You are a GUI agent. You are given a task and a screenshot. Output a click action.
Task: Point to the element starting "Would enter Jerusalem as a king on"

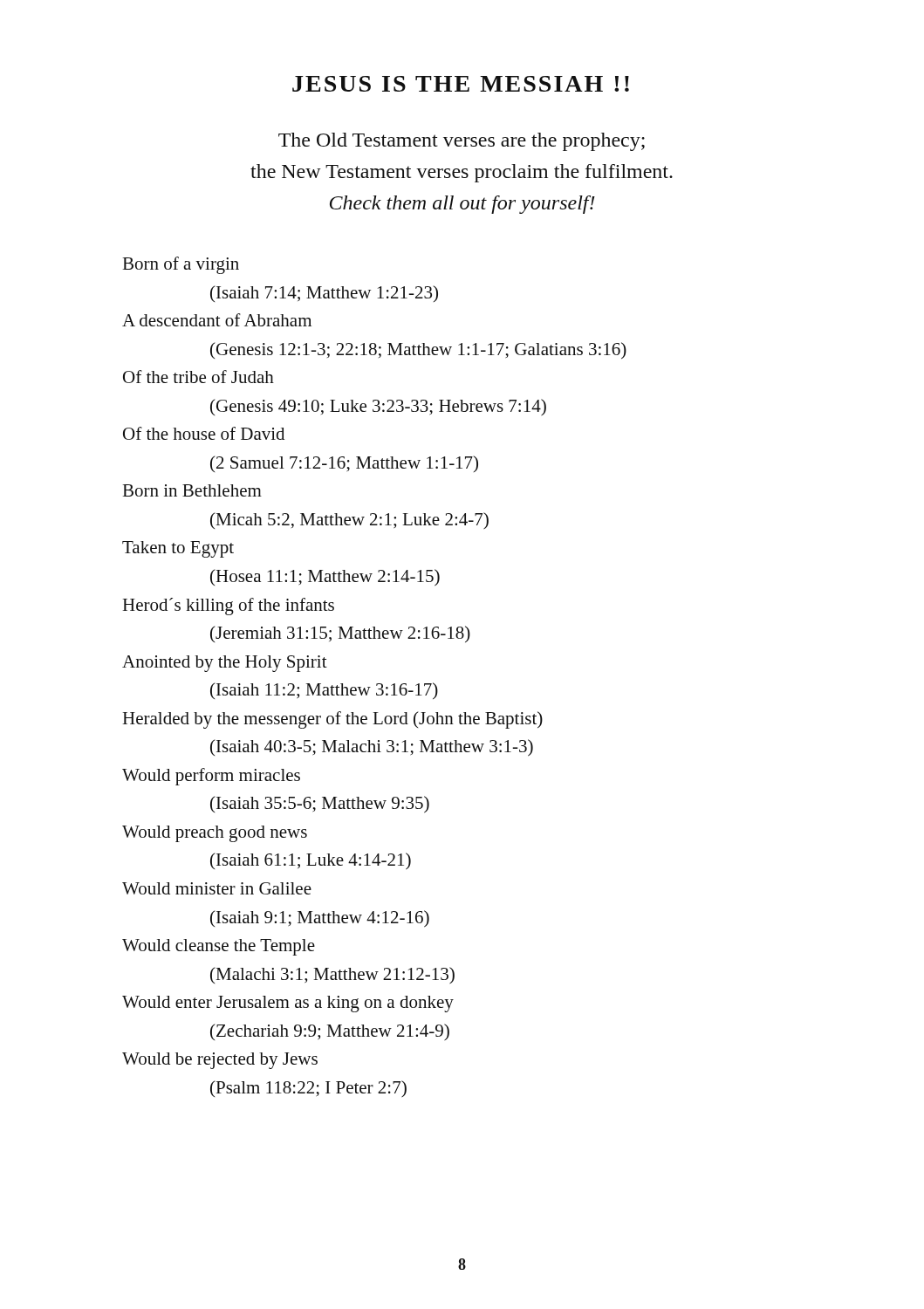coord(288,1004)
